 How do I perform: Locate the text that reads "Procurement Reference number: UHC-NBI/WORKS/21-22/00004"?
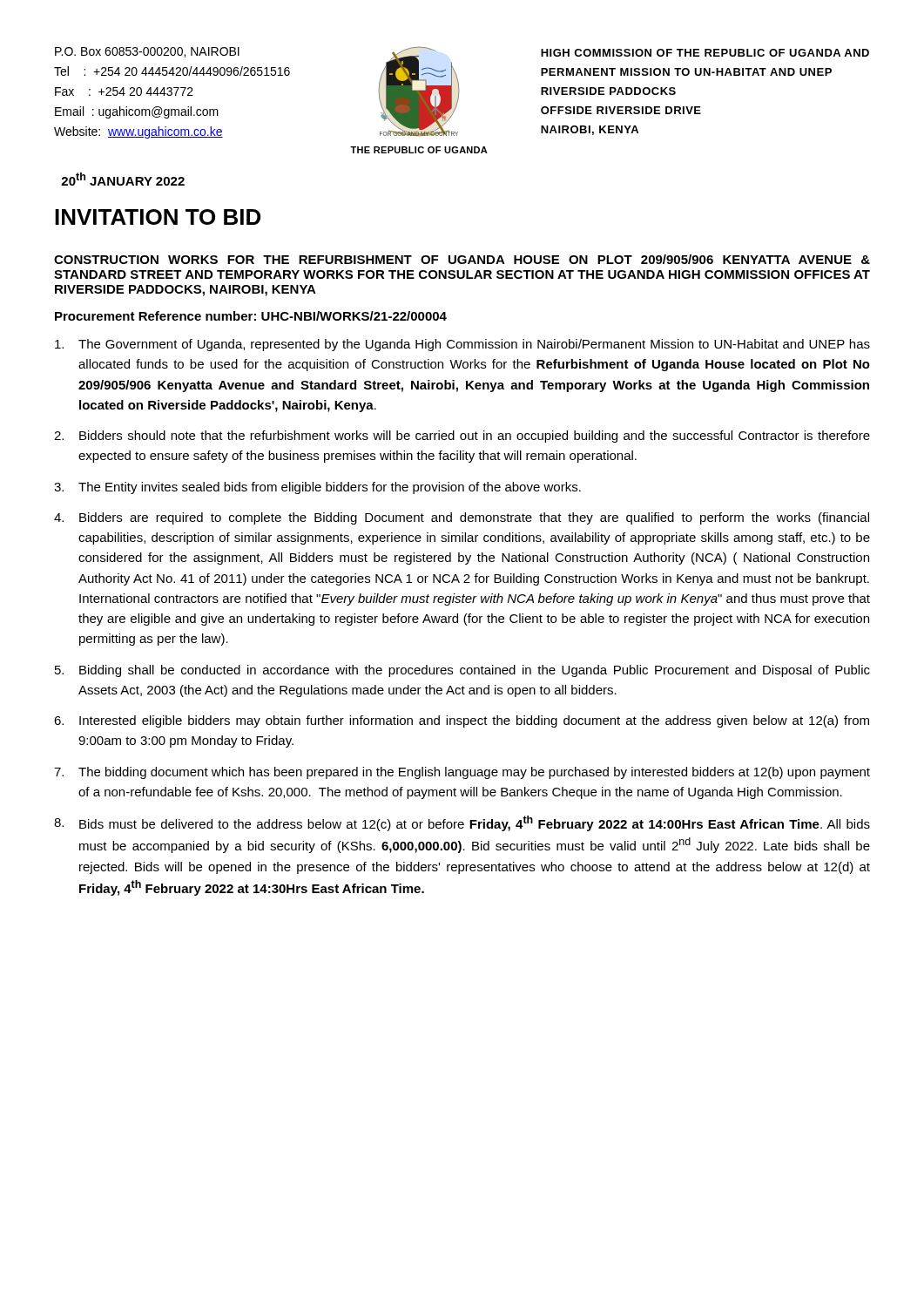pos(250,316)
